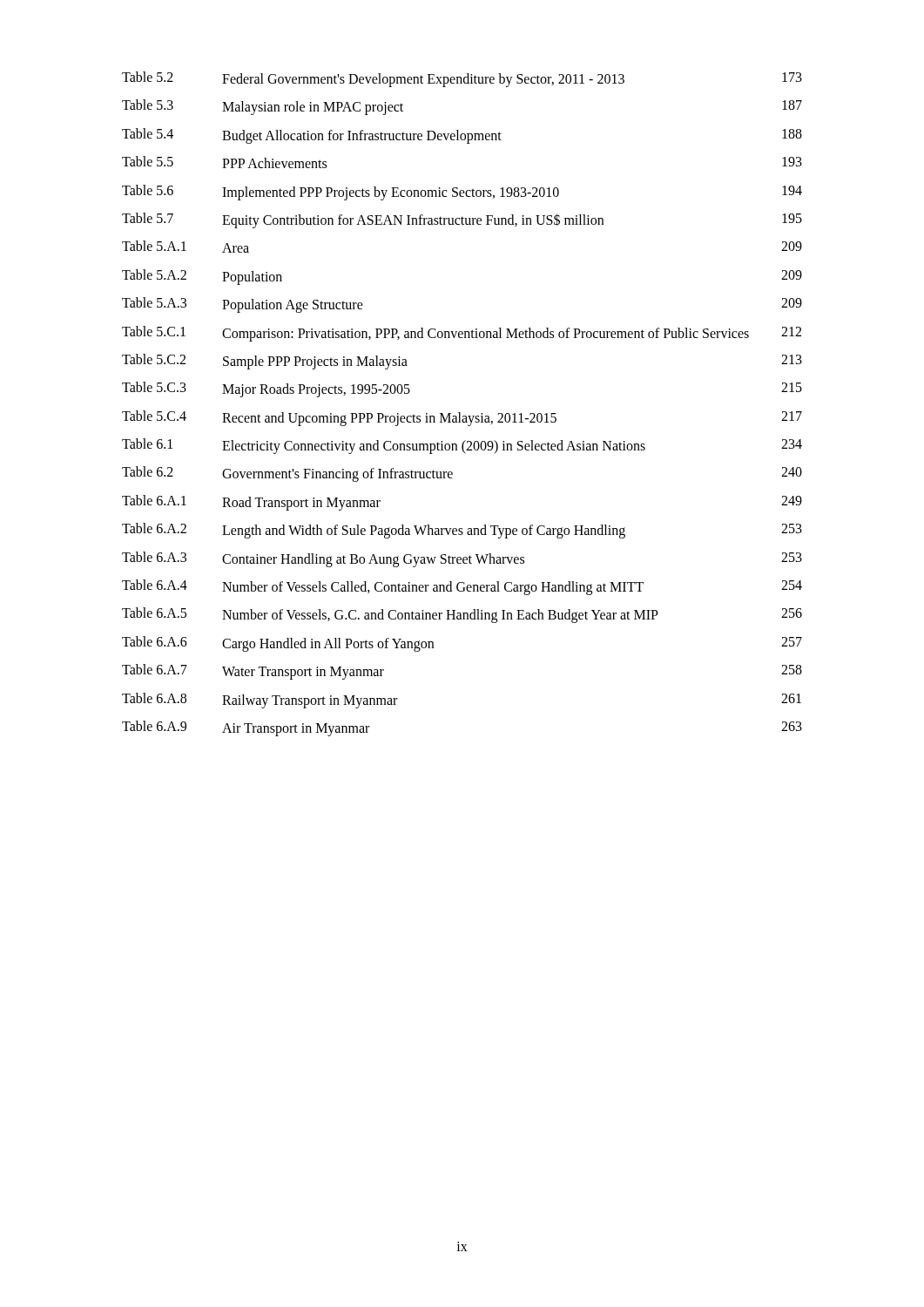Screen dimensions: 1307x924
Task: Find the text block starting "Table 5.4 Budget Allocation for Infrastructure Development 188"
Action: [462, 136]
